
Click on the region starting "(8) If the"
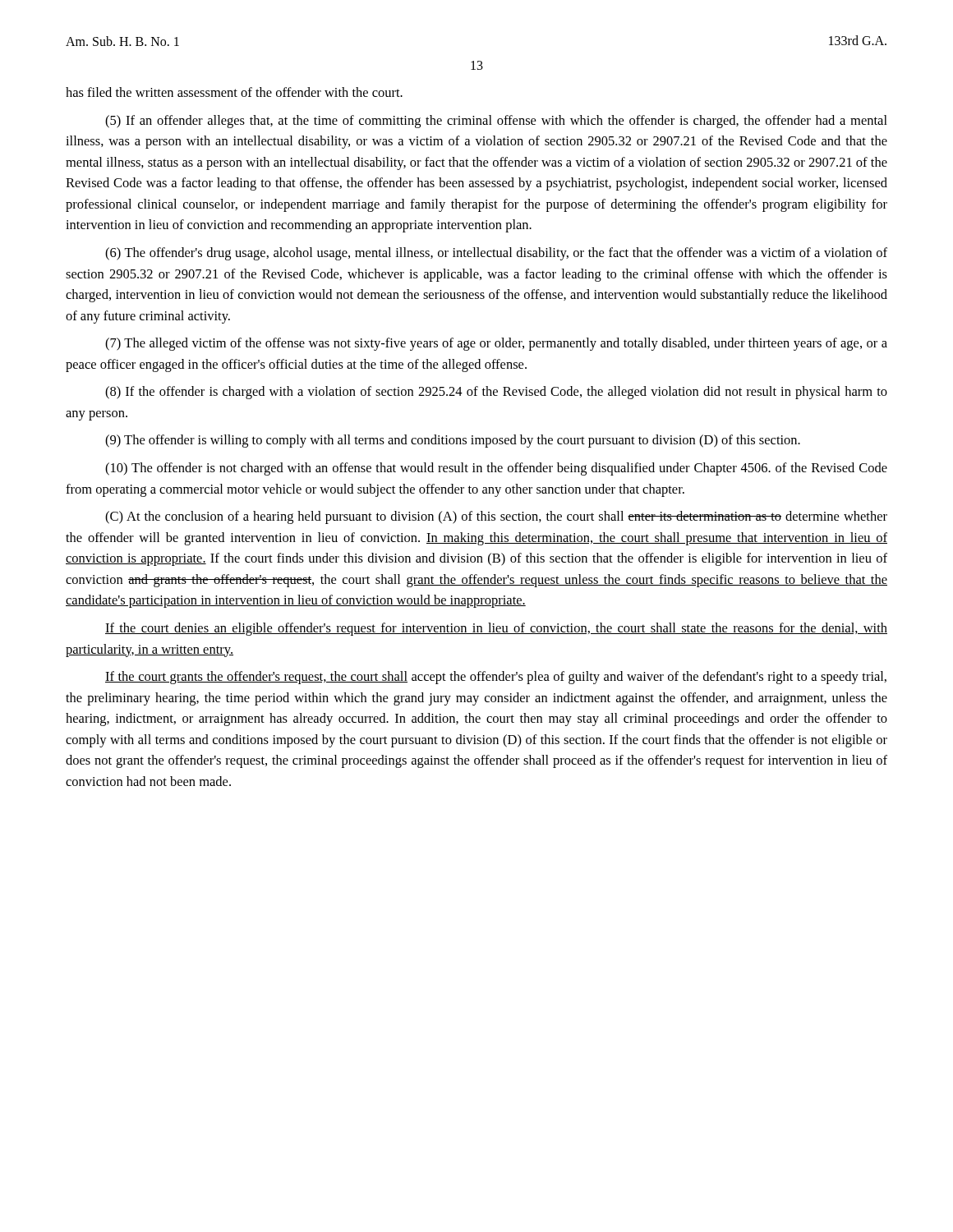[x=476, y=402]
